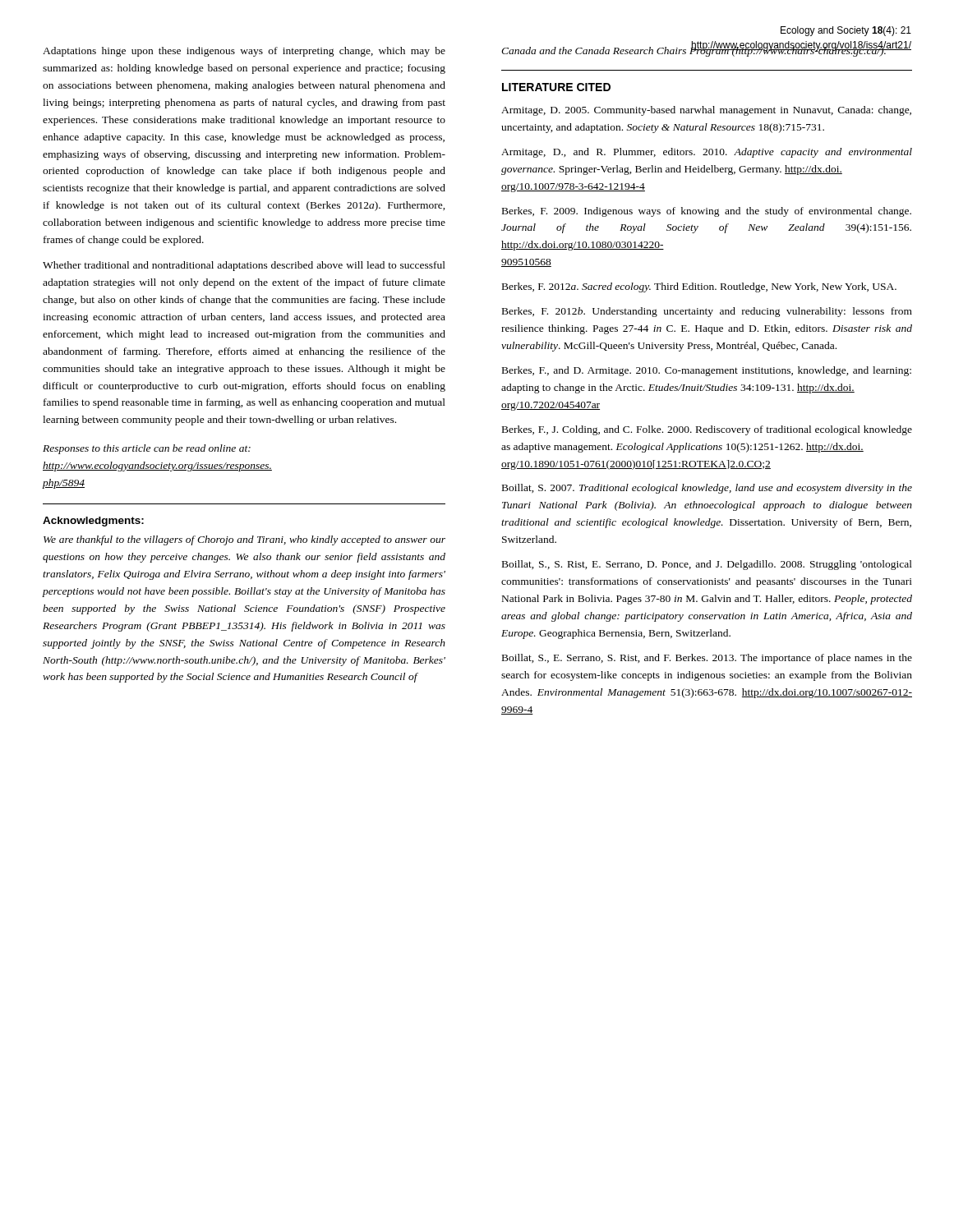Locate the text block with the text "Whether traditional and nontraditional adaptations"
The height and width of the screenshot is (1232, 954).
pyautogui.click(x=244, y=342)
